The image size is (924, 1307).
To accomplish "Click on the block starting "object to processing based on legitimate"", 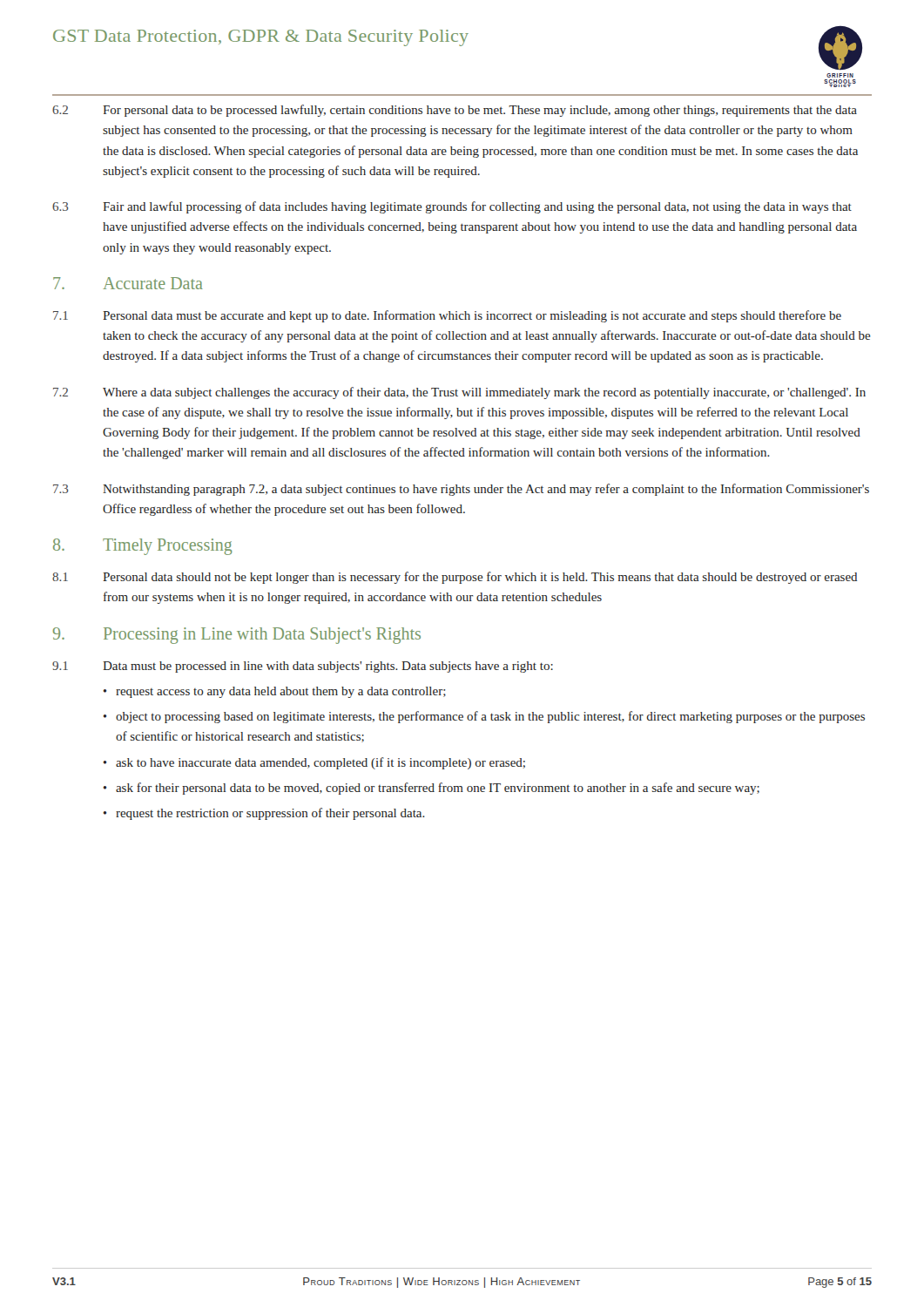I will click(x=494, y=727).
